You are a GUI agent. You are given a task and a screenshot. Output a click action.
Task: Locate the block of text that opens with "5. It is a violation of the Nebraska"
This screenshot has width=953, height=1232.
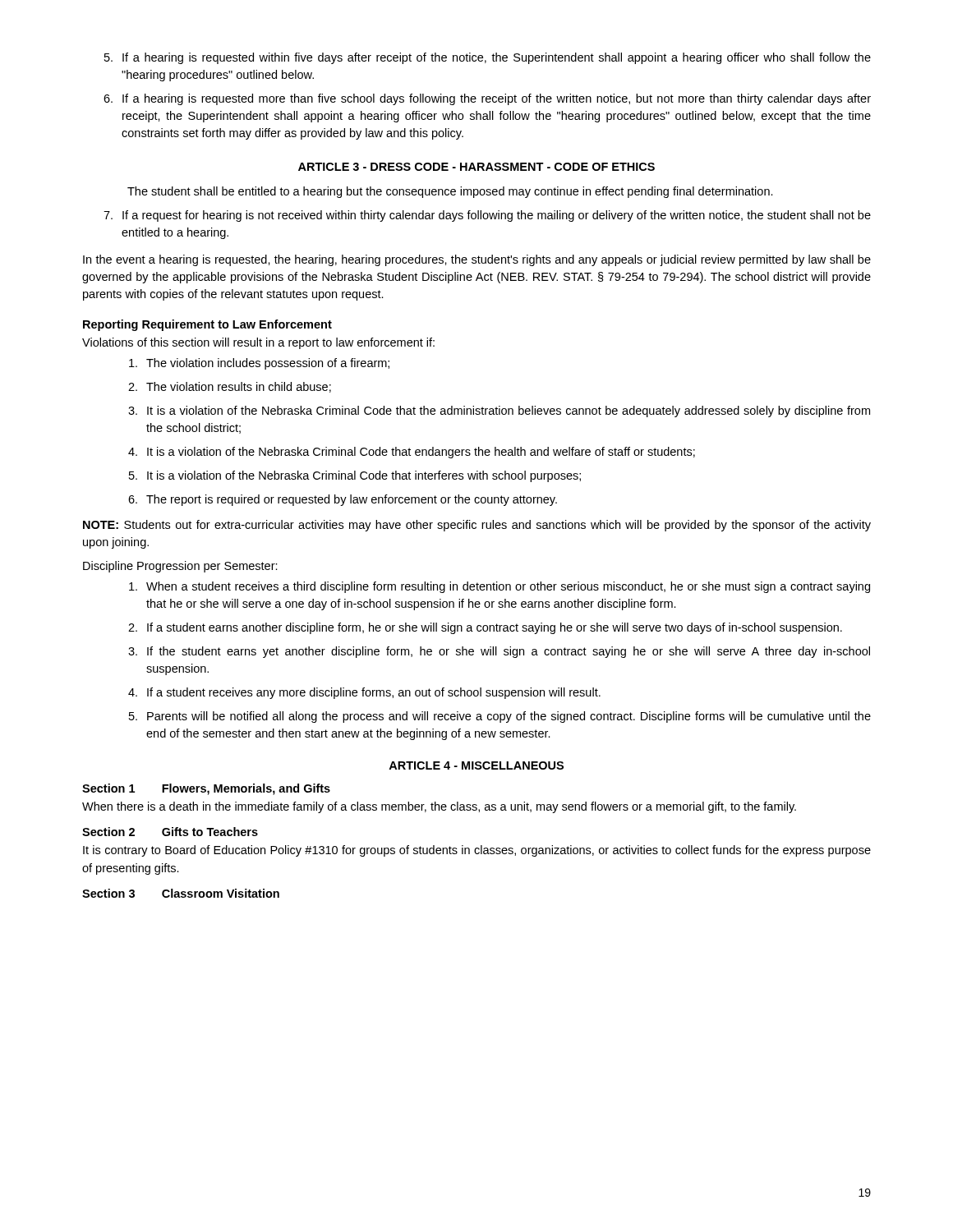[493, 476]
